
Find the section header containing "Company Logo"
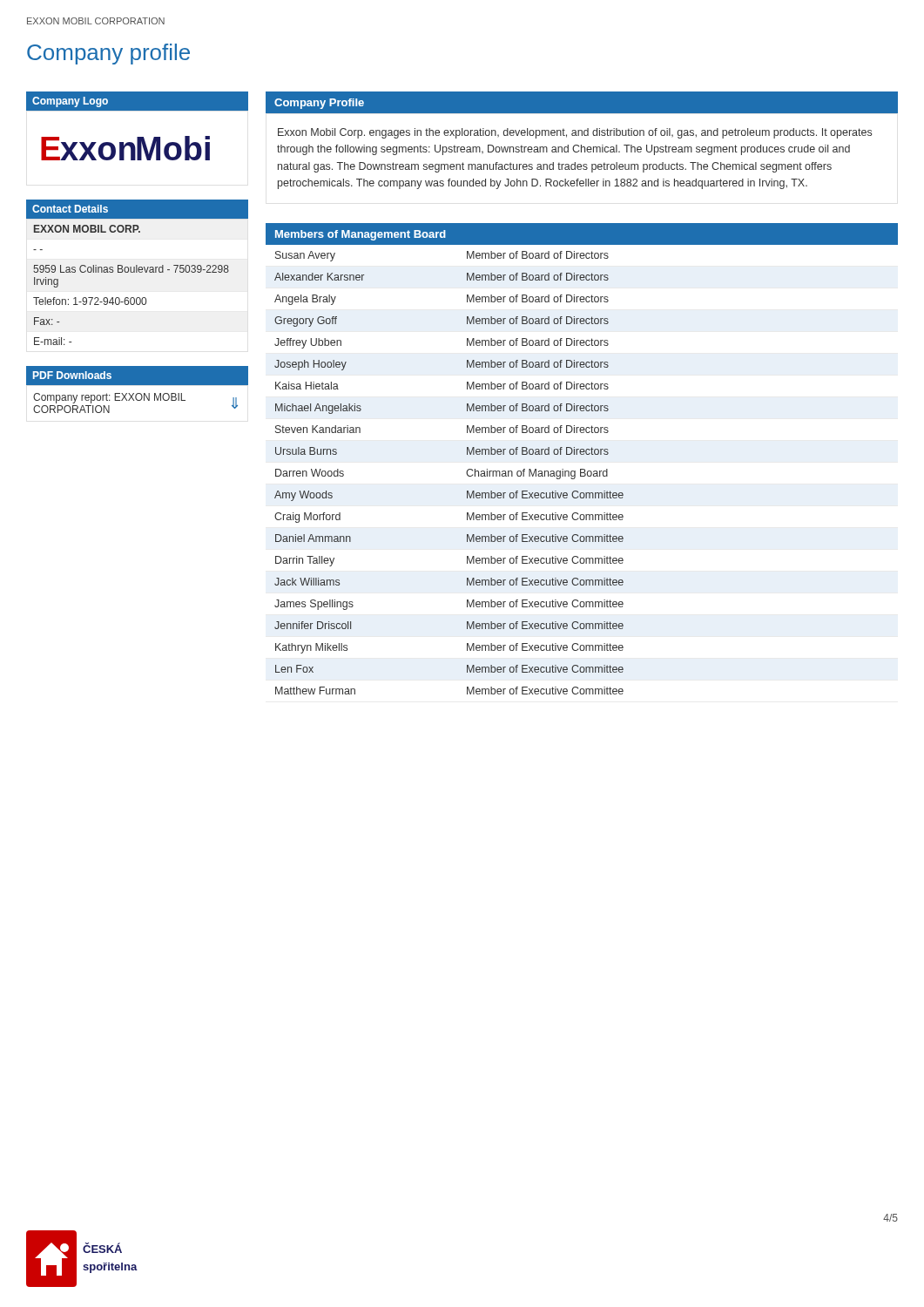pyautogui.click(x=70, y=101)
